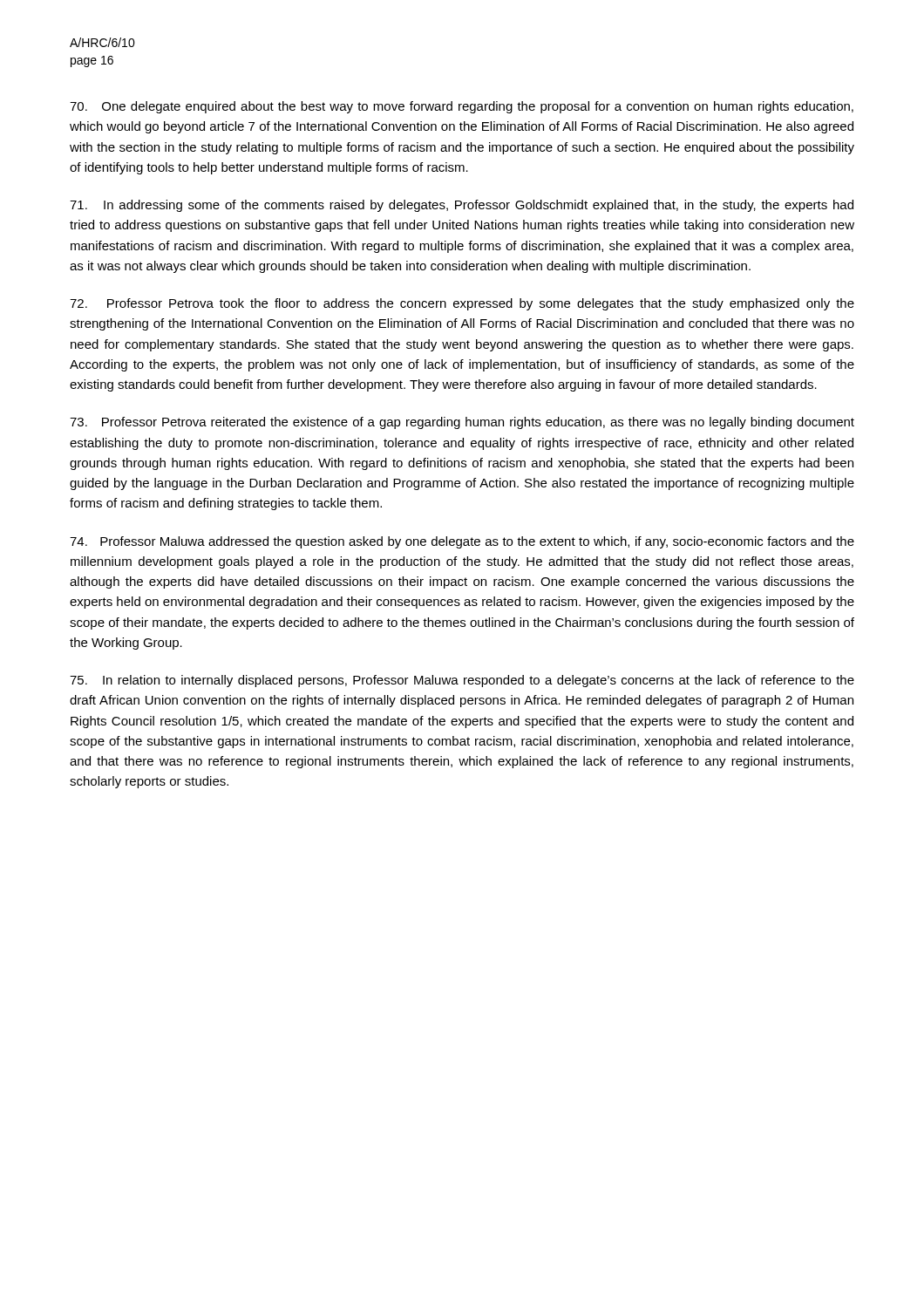Point to the block beginning "Professor Petrova reiterated the existence"
The height and width of the screenshot is (1308, 924).
[462, 462]
